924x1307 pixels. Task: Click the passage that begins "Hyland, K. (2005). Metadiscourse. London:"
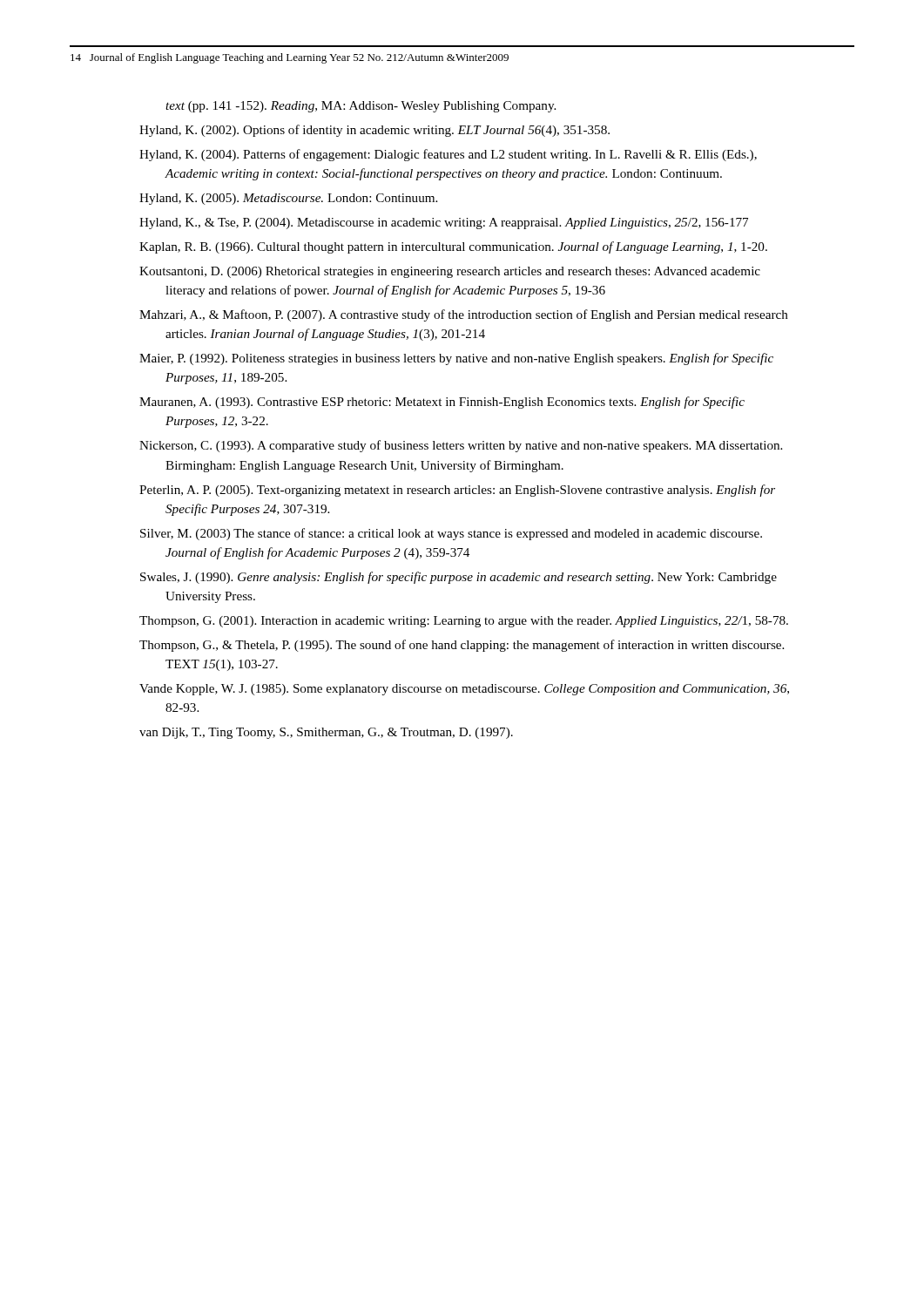289,197
